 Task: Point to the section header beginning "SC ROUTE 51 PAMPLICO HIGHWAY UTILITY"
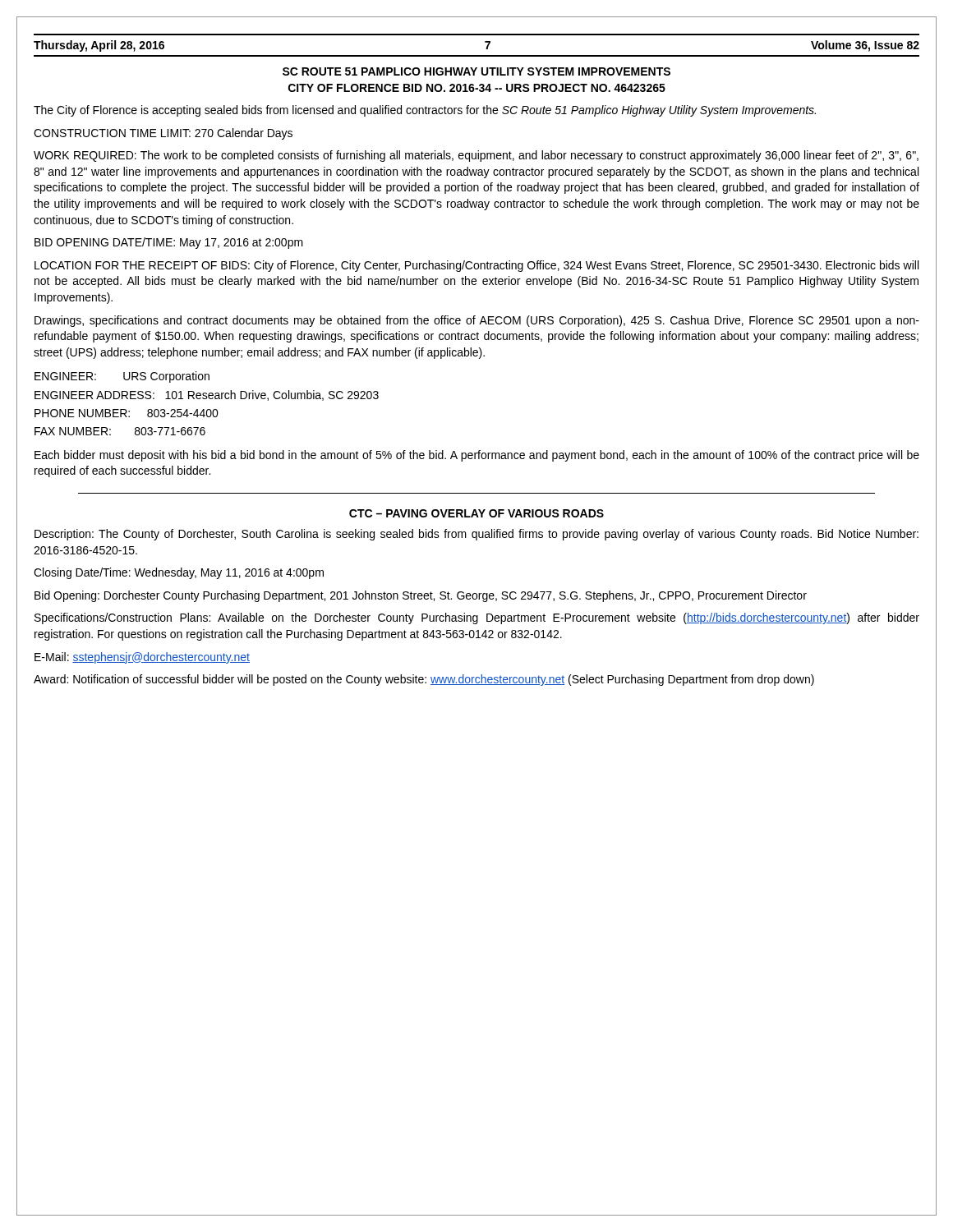476,71
